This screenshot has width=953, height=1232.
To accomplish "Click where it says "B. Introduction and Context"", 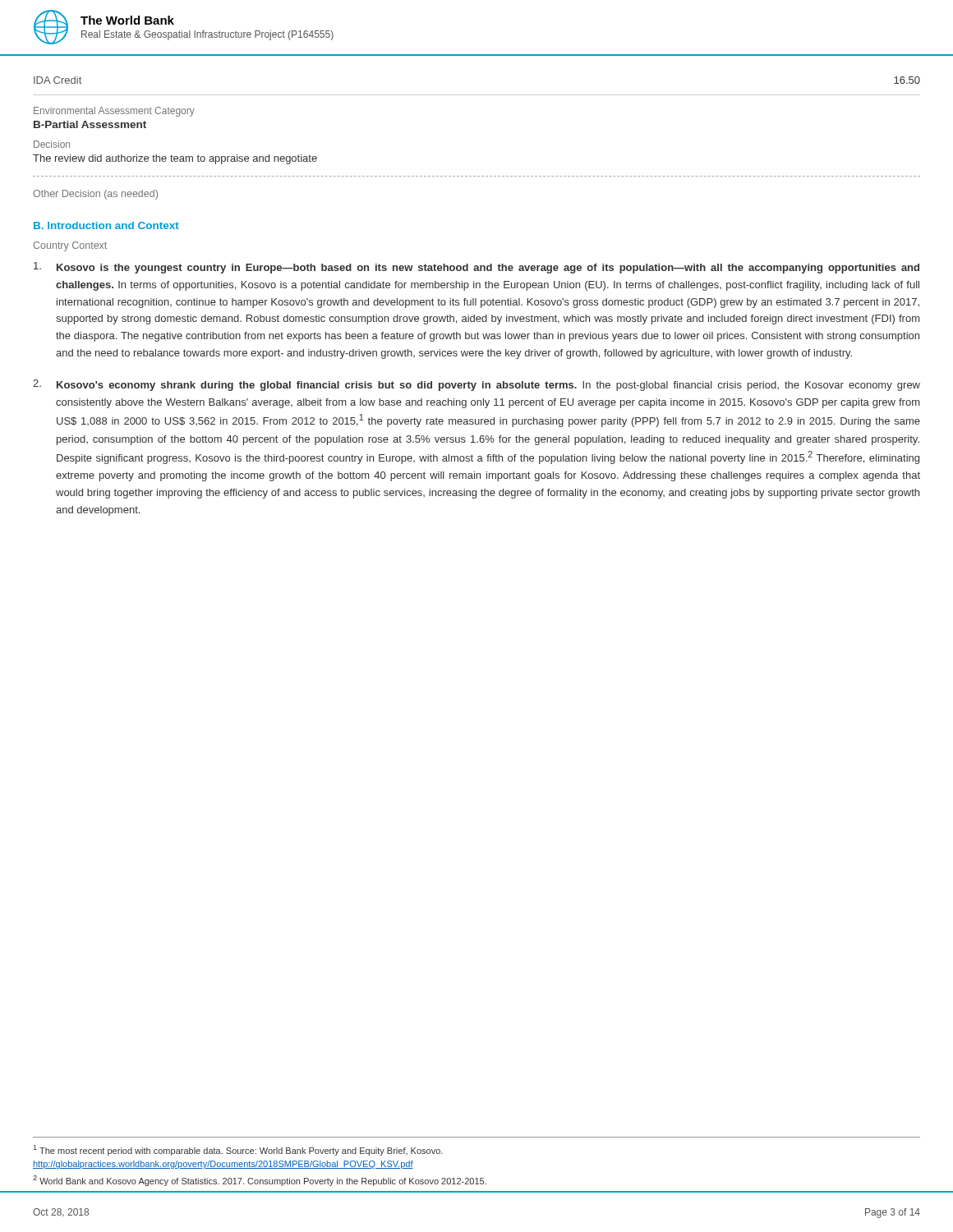I will (x=106, y=225).
